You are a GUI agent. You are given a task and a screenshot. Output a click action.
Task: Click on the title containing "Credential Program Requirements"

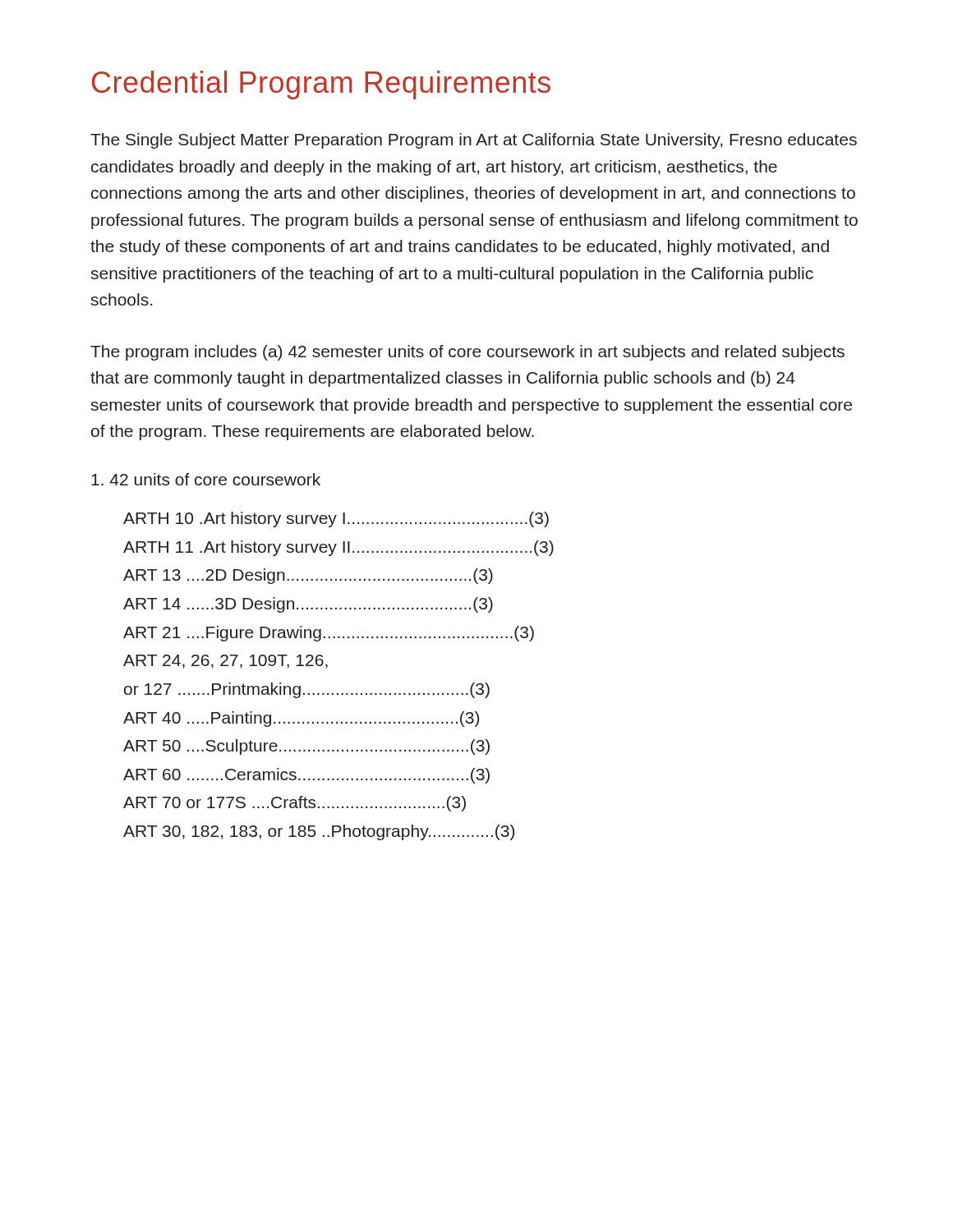click(476, 83)
